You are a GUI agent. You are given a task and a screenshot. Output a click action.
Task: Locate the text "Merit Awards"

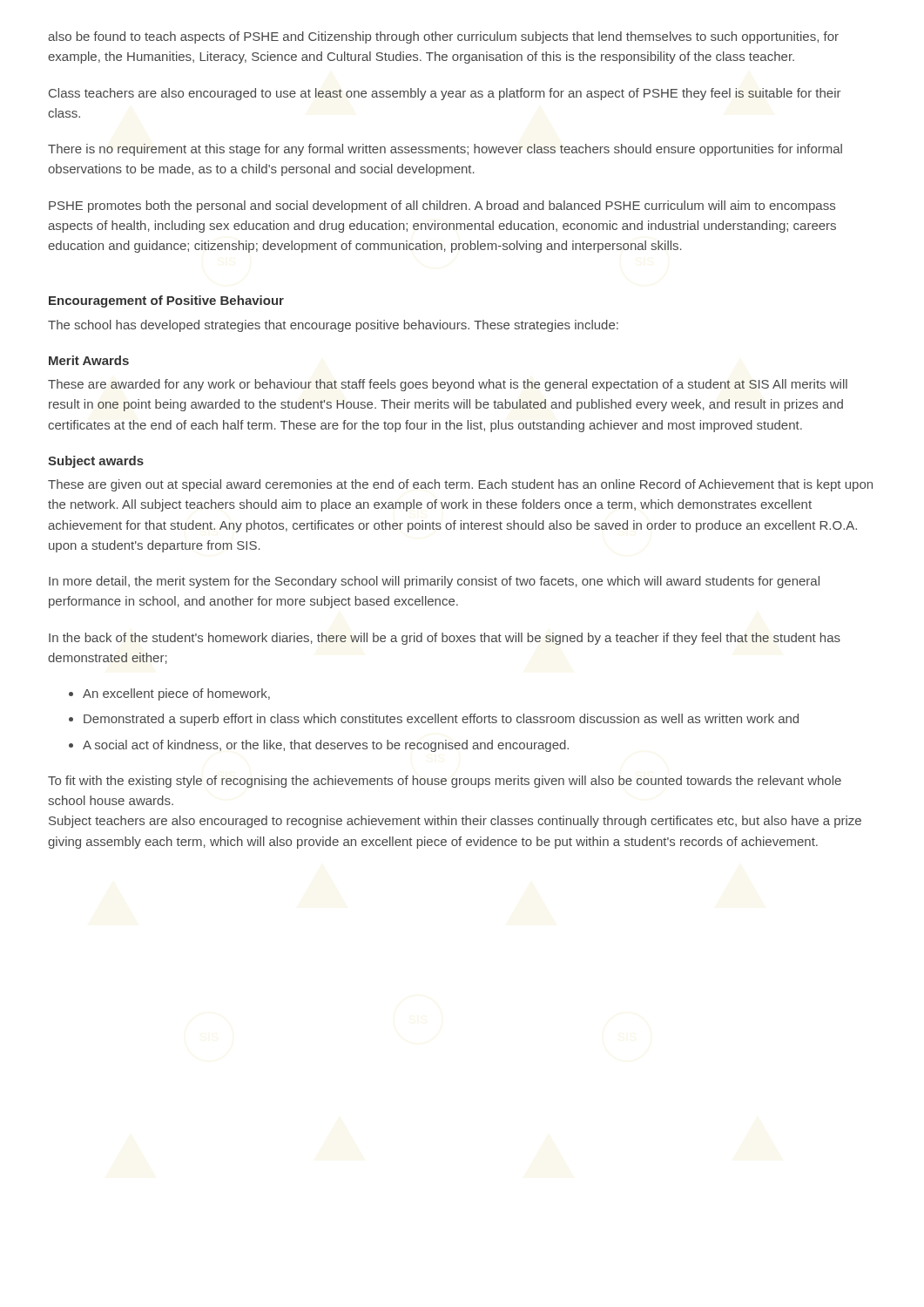tap(89, 360)
